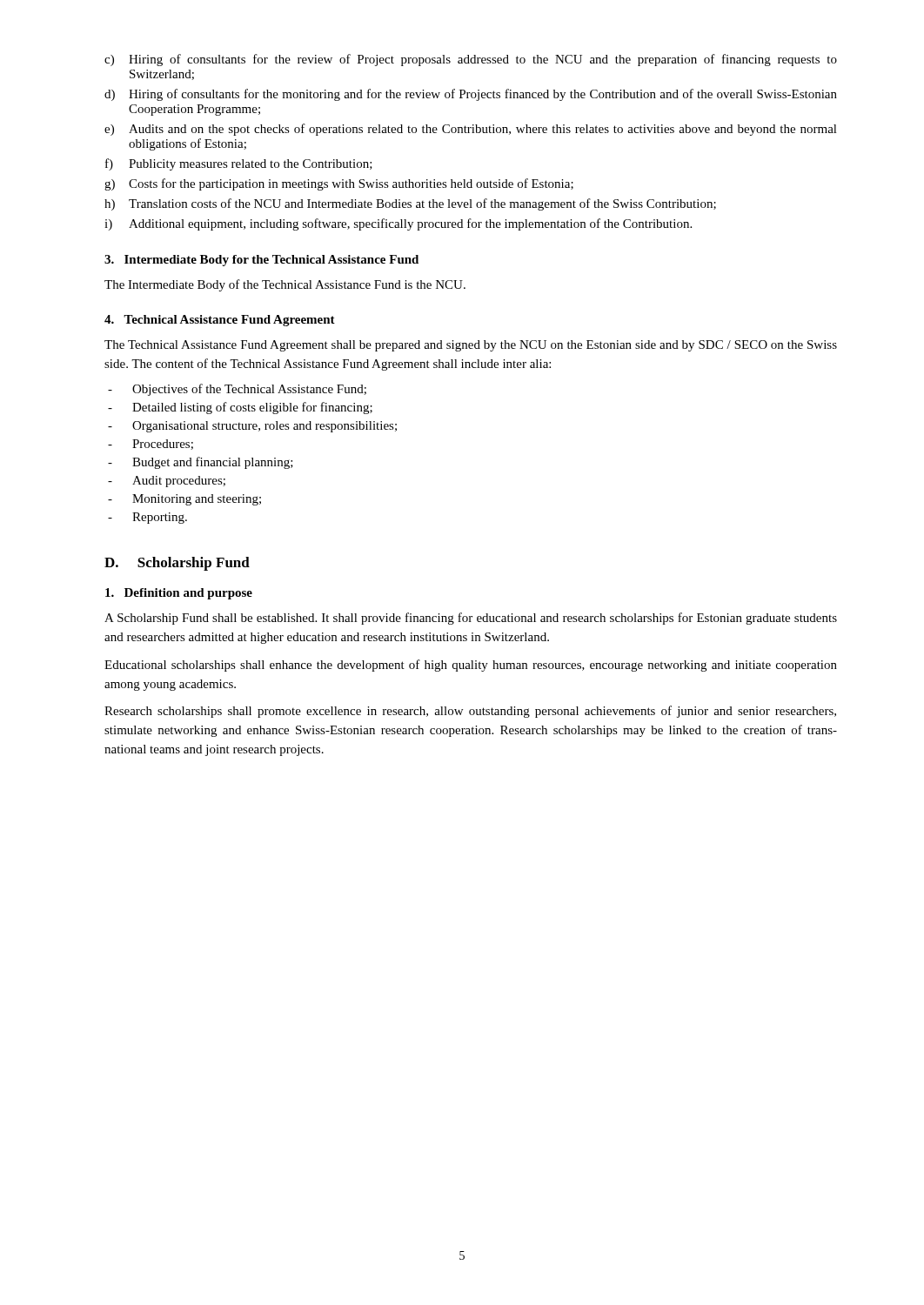The height and width of the screenshot is (1305, 924).
Task: Locate the block of text that opens with "The Technical Assistance Fund"
Action: (x=471, y=354)
